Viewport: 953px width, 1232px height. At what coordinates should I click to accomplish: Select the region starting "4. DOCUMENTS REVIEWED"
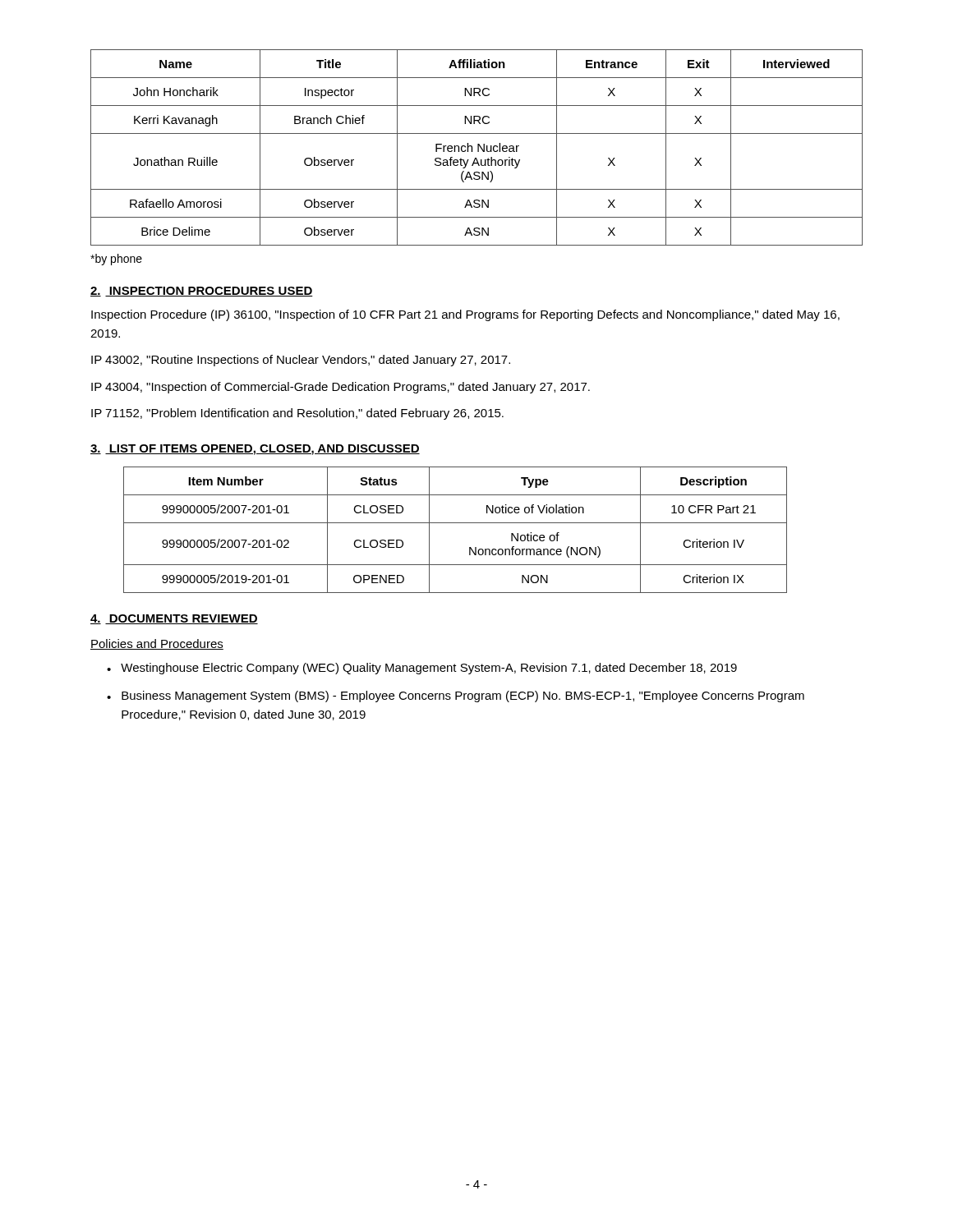click(x=174, y=618)
